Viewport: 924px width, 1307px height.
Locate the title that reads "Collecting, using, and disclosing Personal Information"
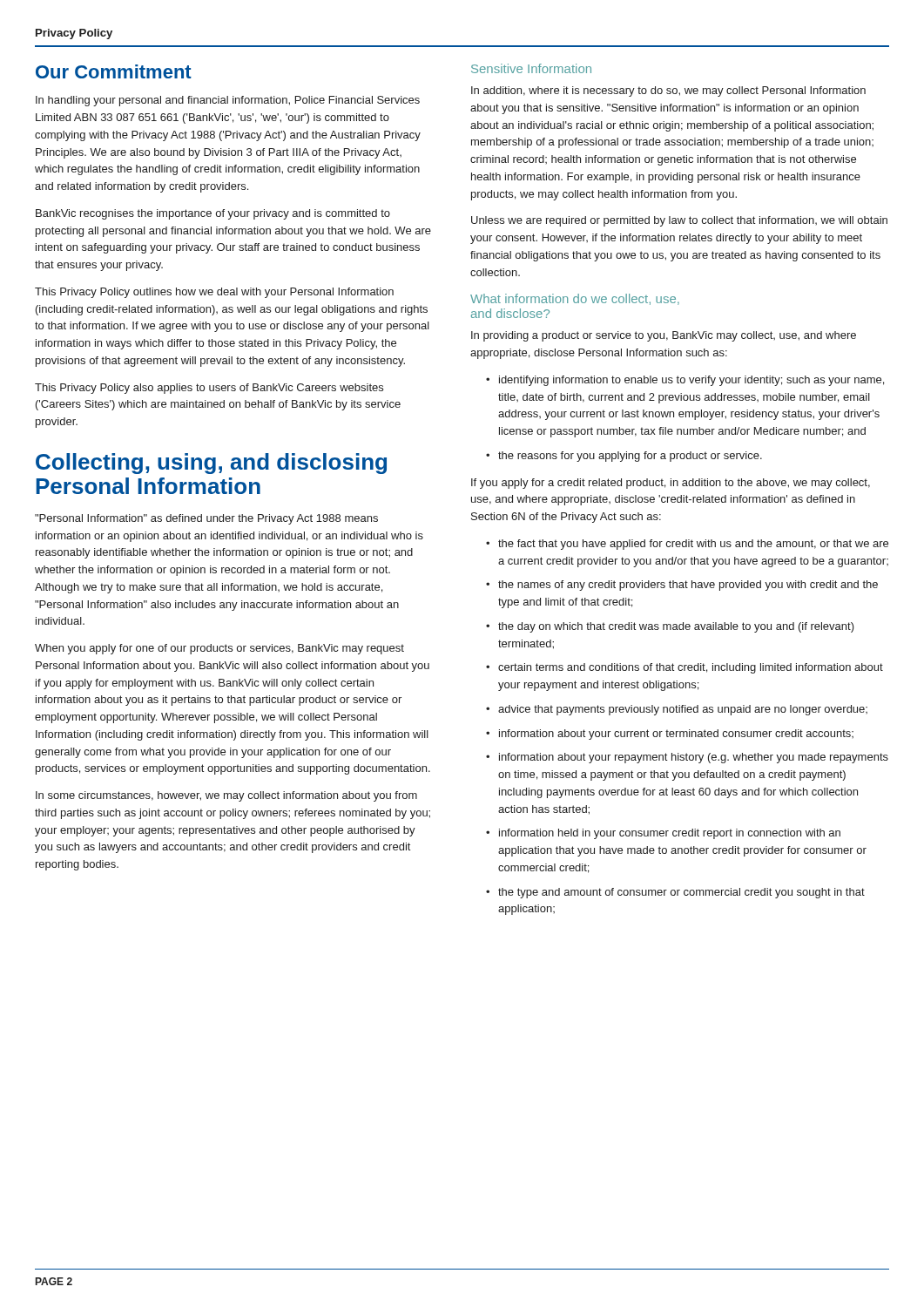click(x=233, y=474)
